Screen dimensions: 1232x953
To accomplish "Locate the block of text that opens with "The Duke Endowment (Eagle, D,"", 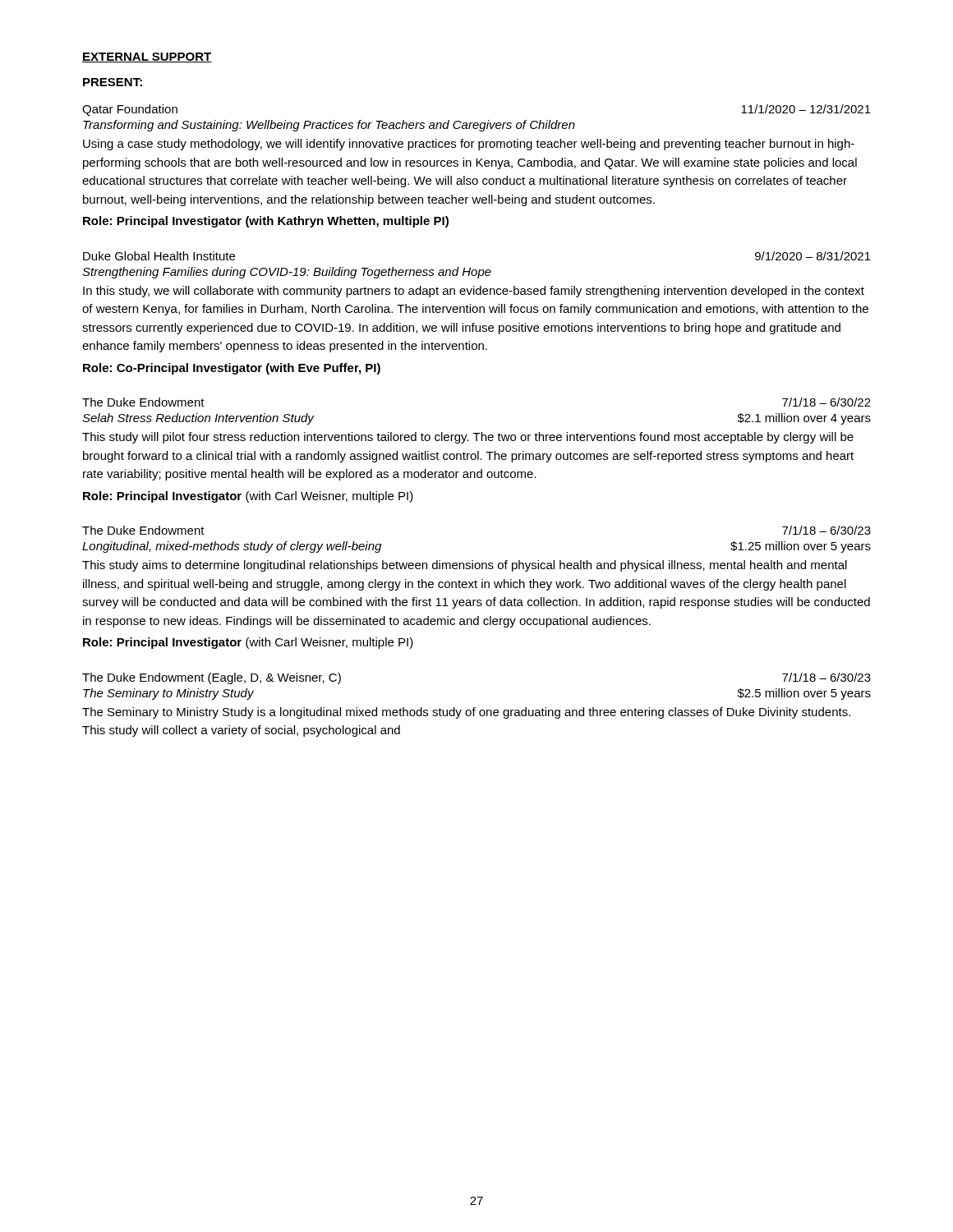I will [476, 705].
